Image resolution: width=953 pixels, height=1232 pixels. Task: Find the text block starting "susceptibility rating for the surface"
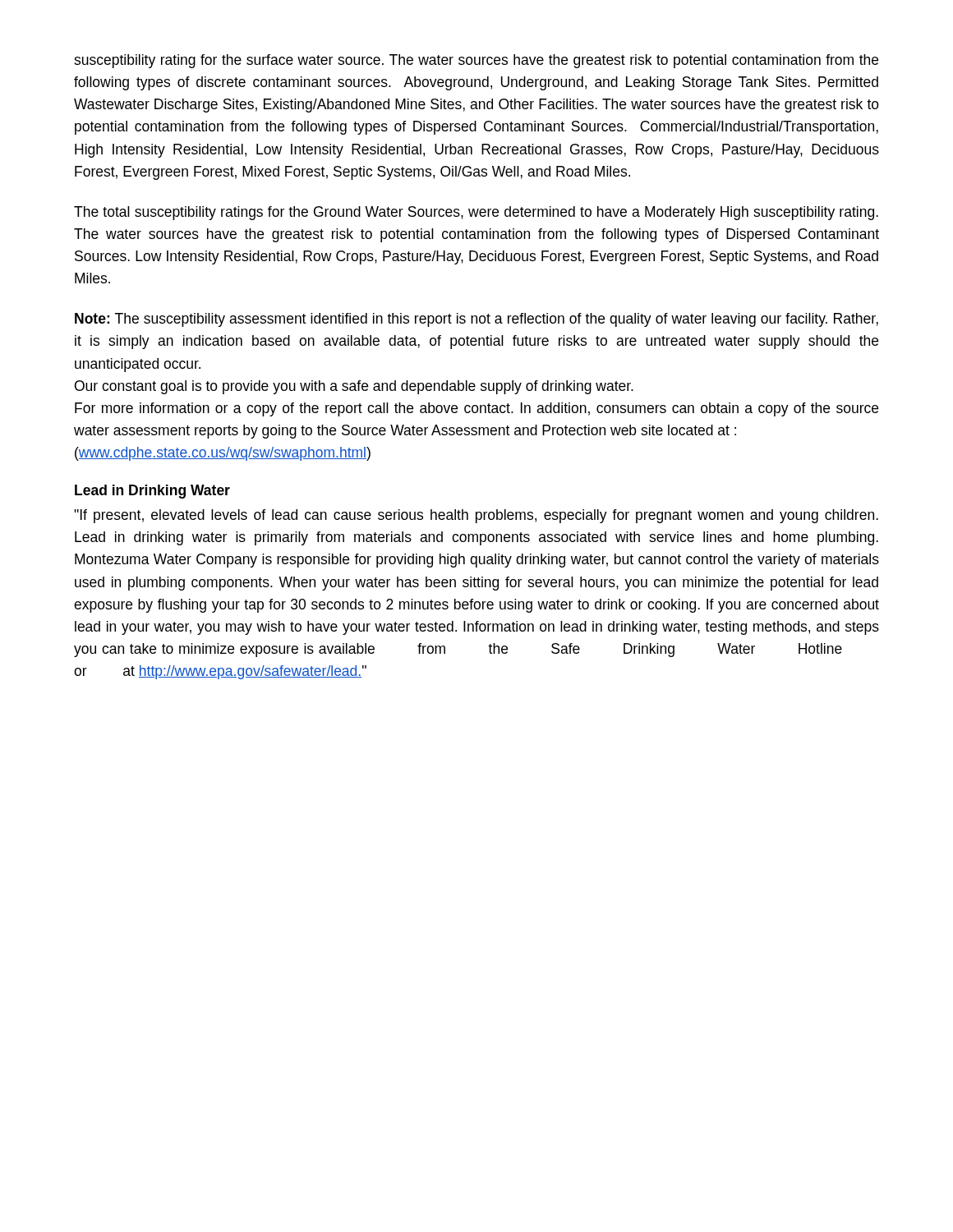point(476,116)
